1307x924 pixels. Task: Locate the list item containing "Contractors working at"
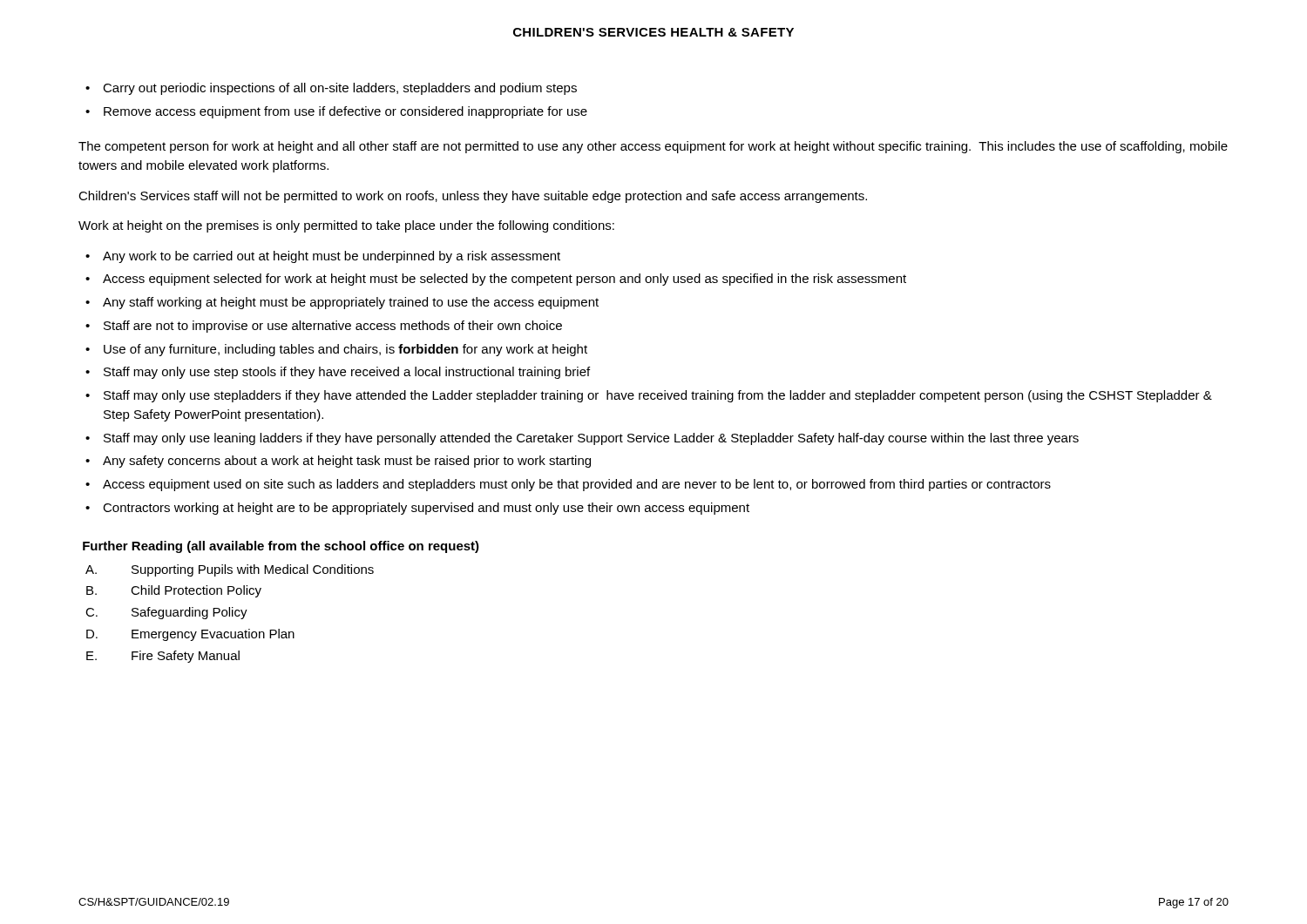tap(426, 507)
